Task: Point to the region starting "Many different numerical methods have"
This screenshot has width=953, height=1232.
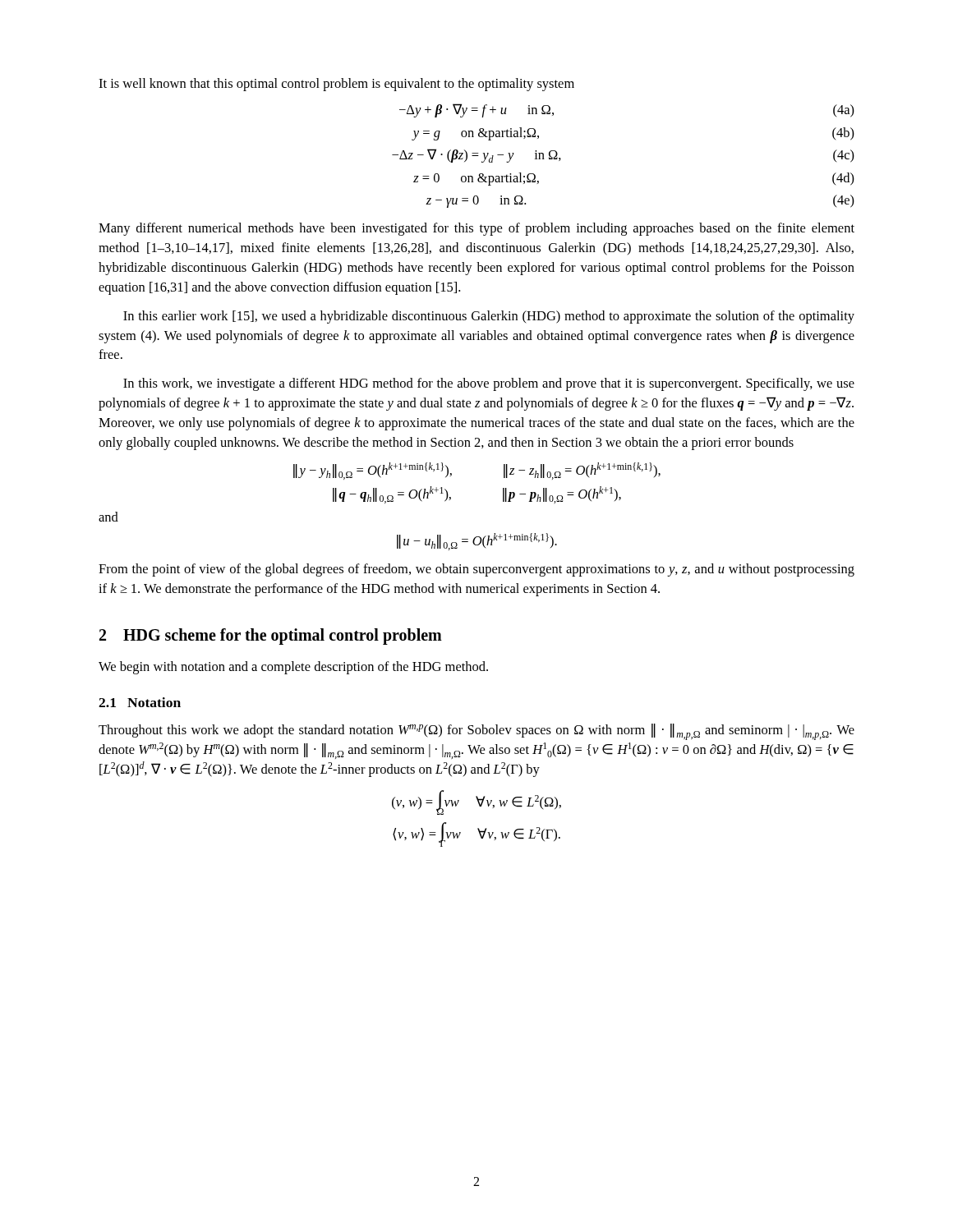Action: 476,258
